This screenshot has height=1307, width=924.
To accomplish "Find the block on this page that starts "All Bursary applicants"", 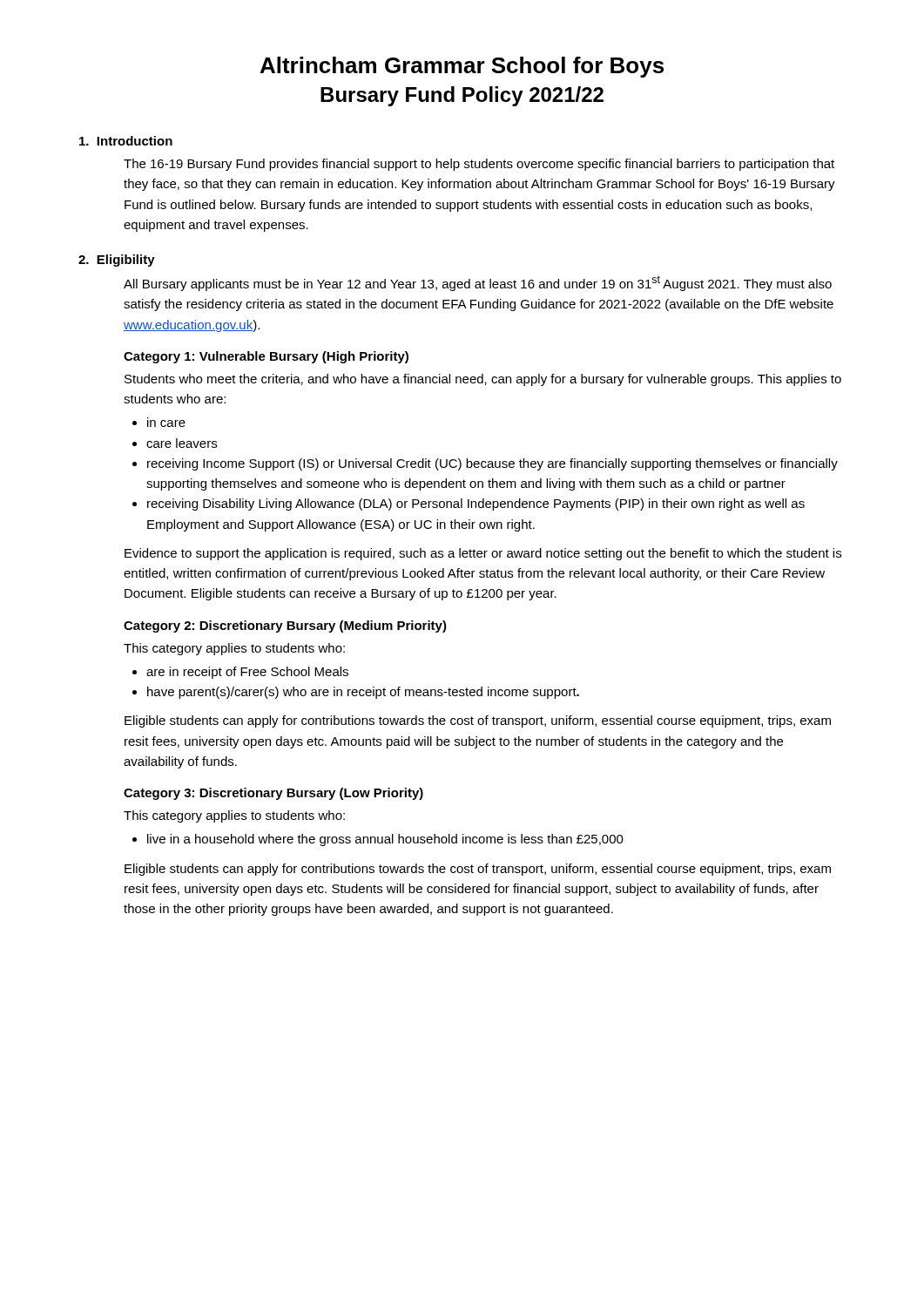I will tap(479, 303).
